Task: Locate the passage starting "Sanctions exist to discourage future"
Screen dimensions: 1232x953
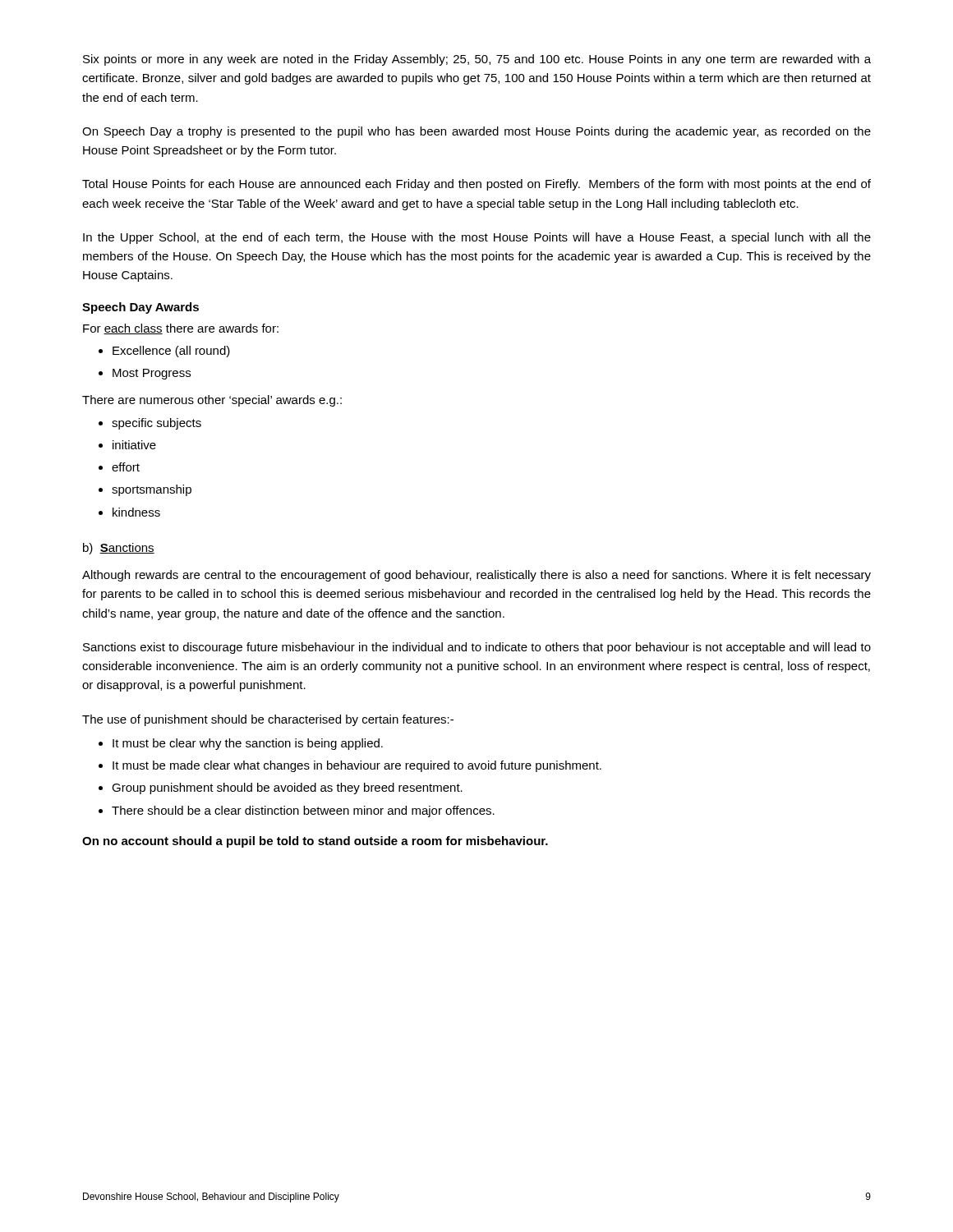Action: pos(476,666)
